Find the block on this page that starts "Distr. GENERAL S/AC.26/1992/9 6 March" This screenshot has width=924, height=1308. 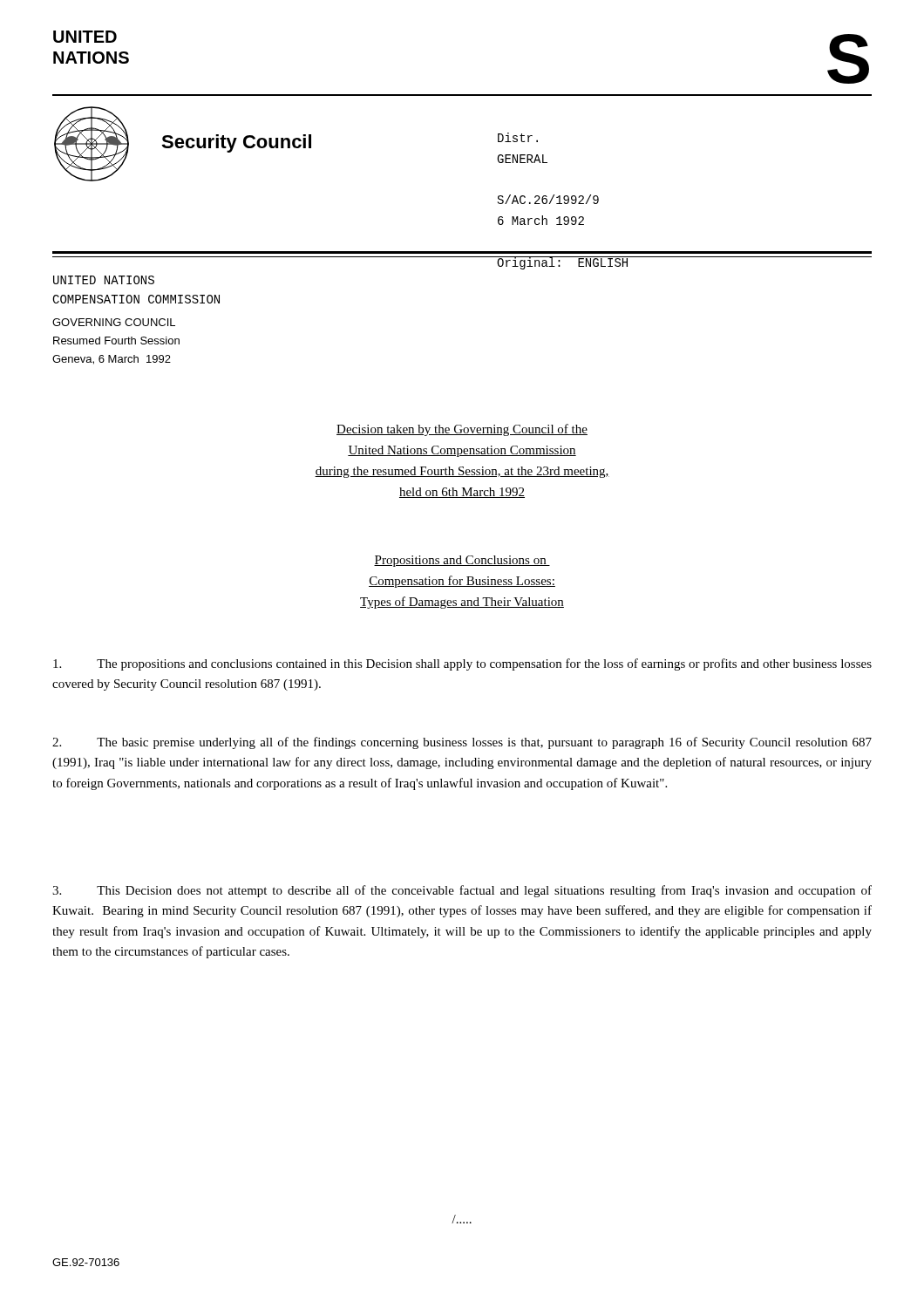click(x=563, y=201)
